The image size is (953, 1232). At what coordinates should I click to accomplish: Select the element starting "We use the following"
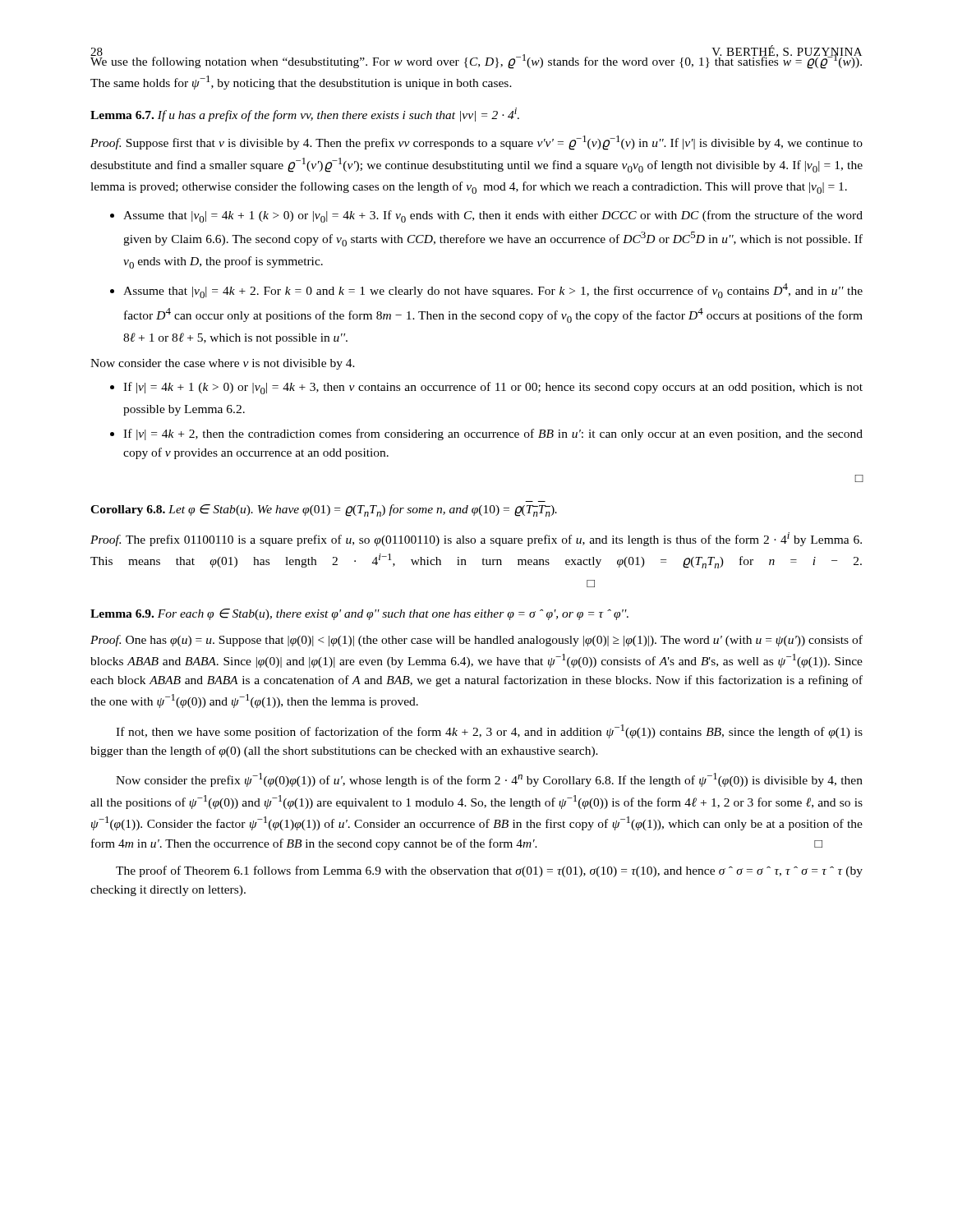pos(476,70)
